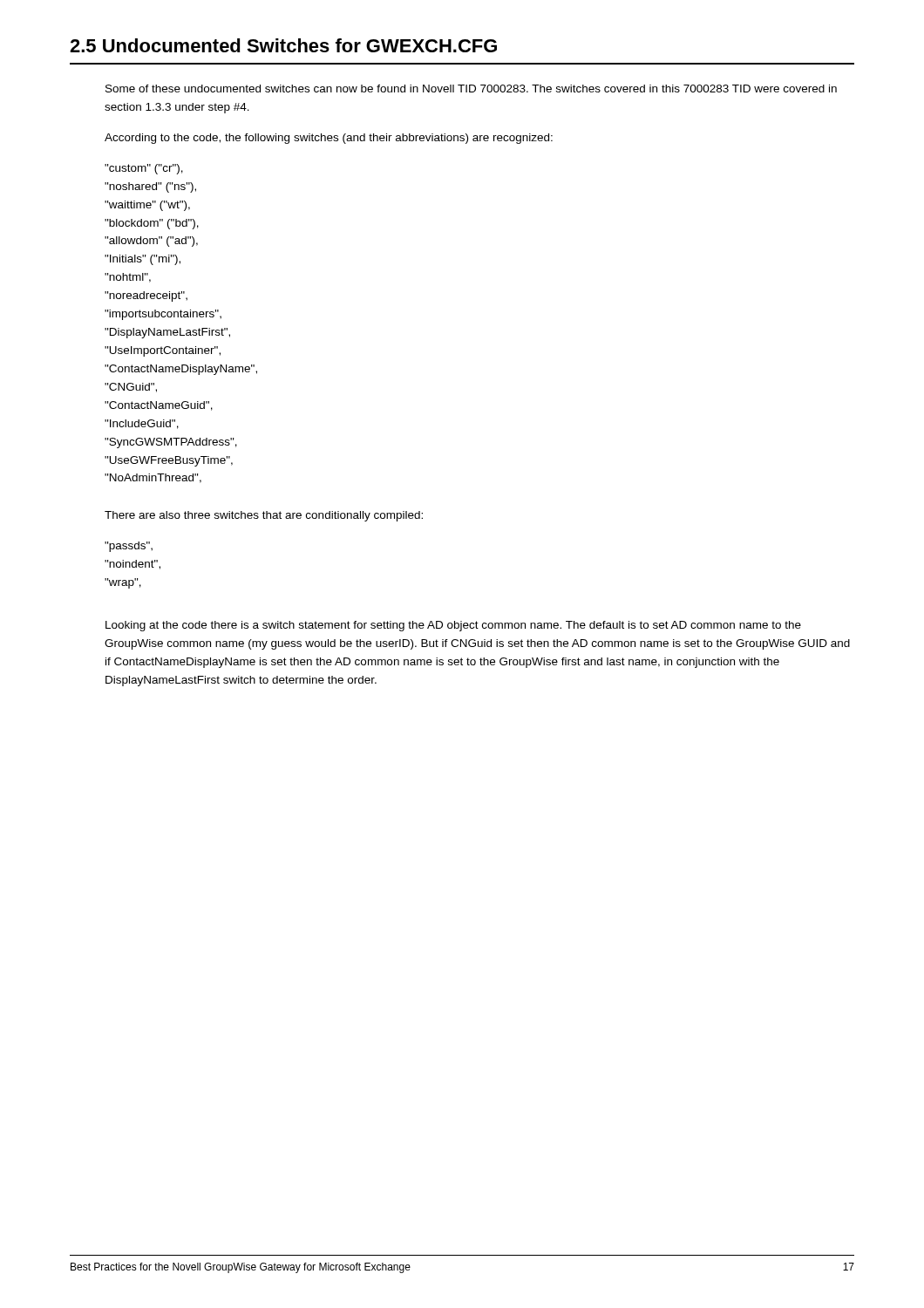Find ""custom" ("cr")," on this page

coord(144,168)
